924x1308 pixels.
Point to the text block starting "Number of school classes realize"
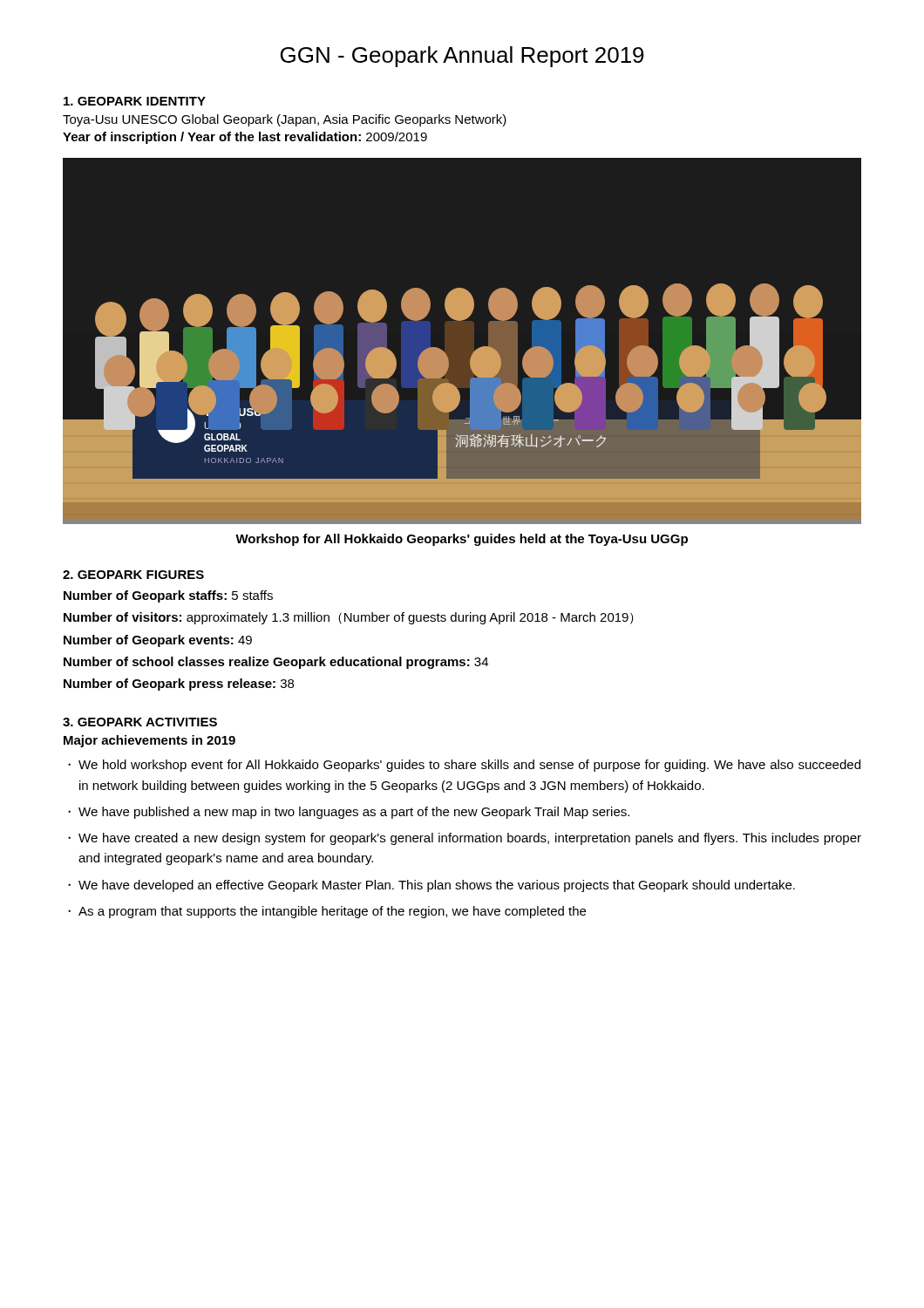tap(462, 661)
